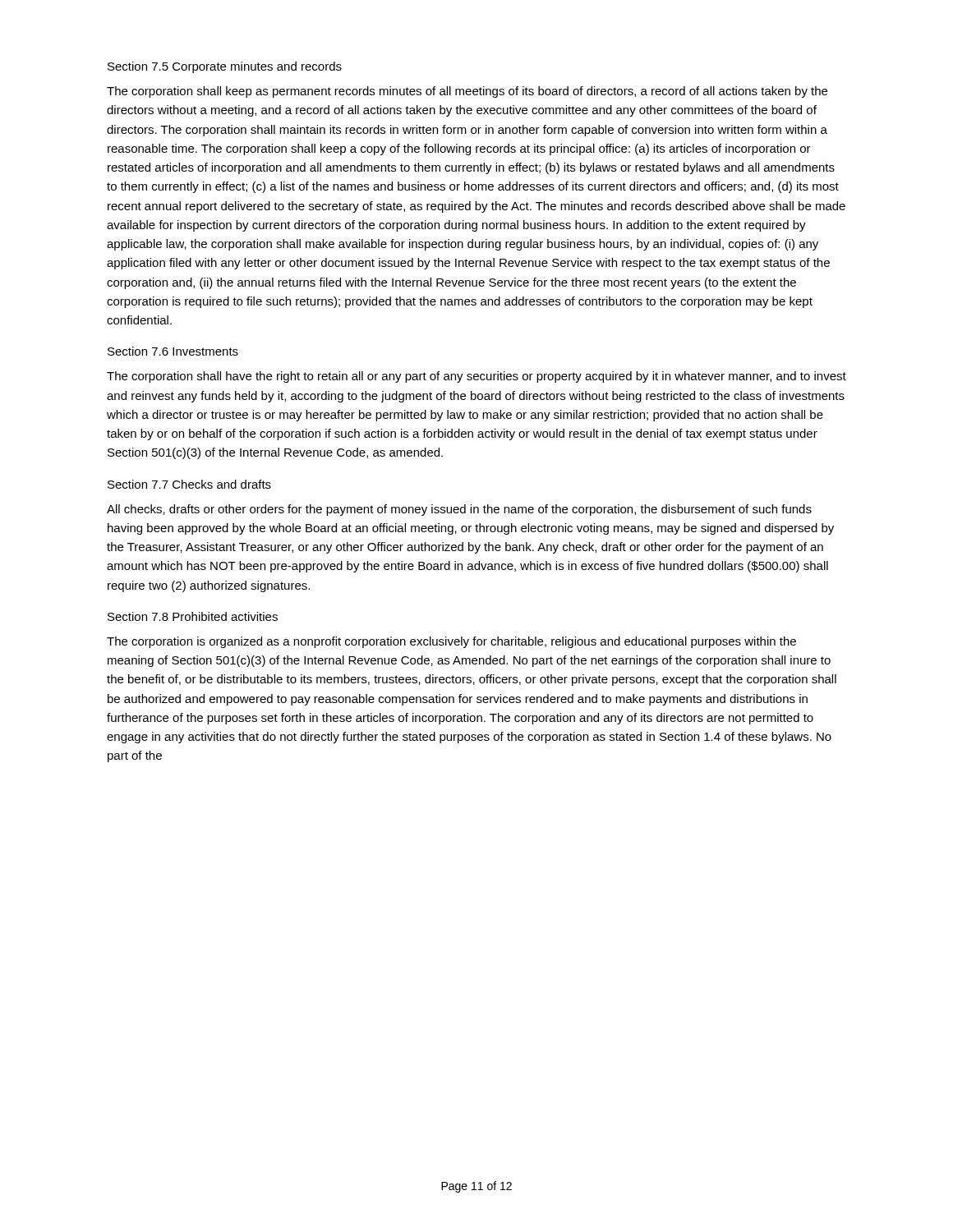Point to "Section 7.7 Checks and drafts"
The image size is (953, 1232).
(x=189, y=484)
